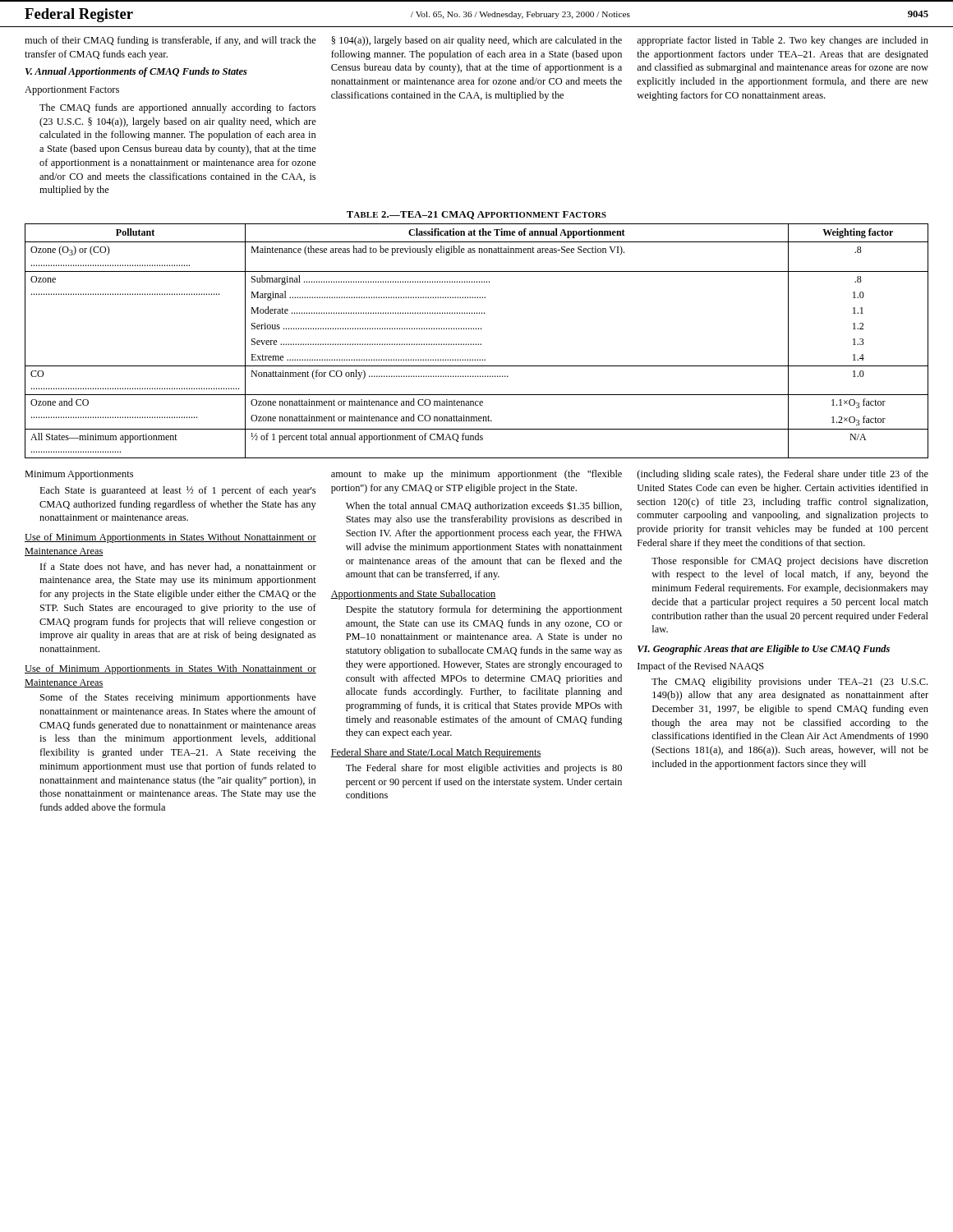Select the text block starting "Some of the States"
Viewport: 953px width, 1232px height.
pos(178,753)
